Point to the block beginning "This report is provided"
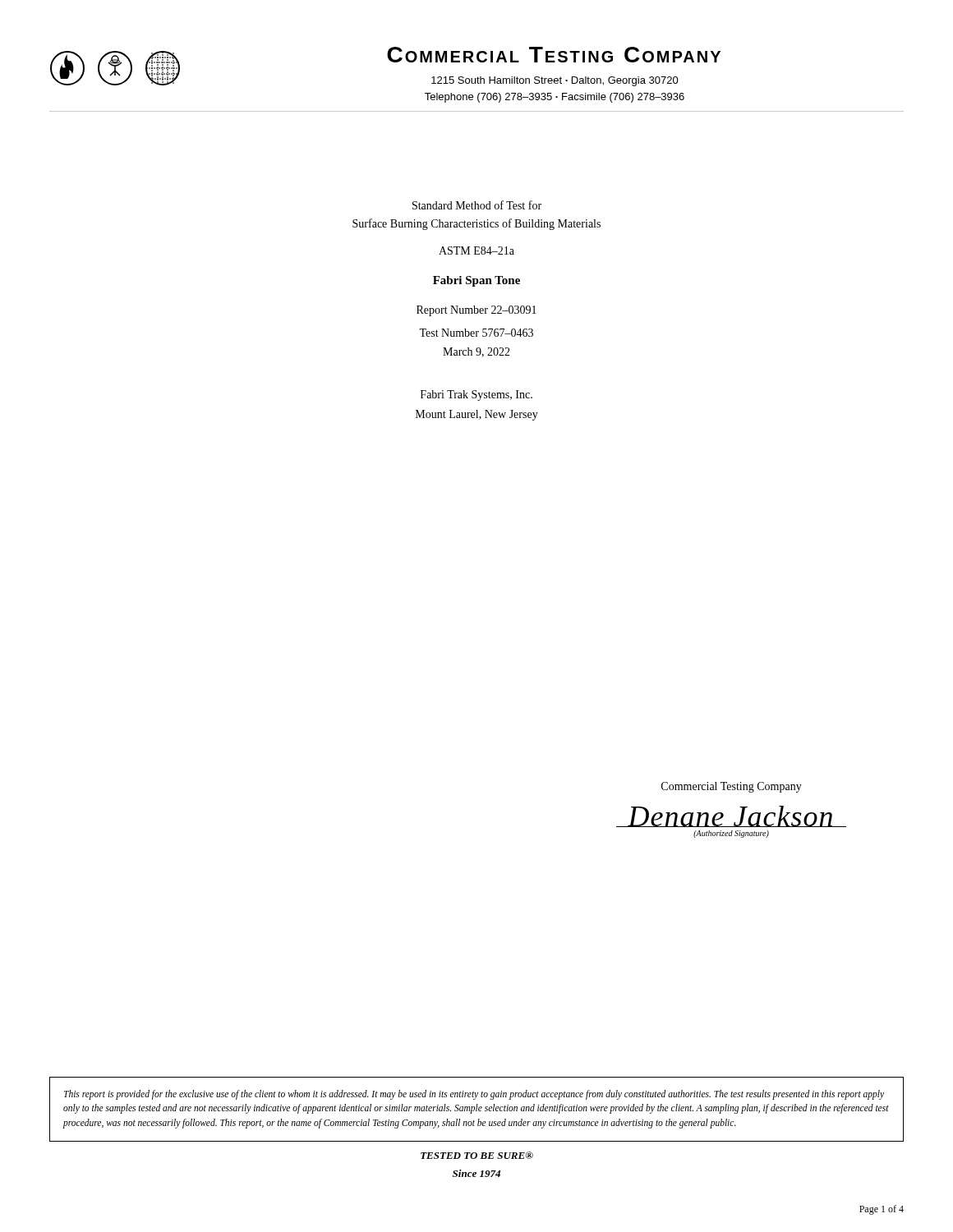This screenshot has height=1232, width=953. click(476, 1109)
